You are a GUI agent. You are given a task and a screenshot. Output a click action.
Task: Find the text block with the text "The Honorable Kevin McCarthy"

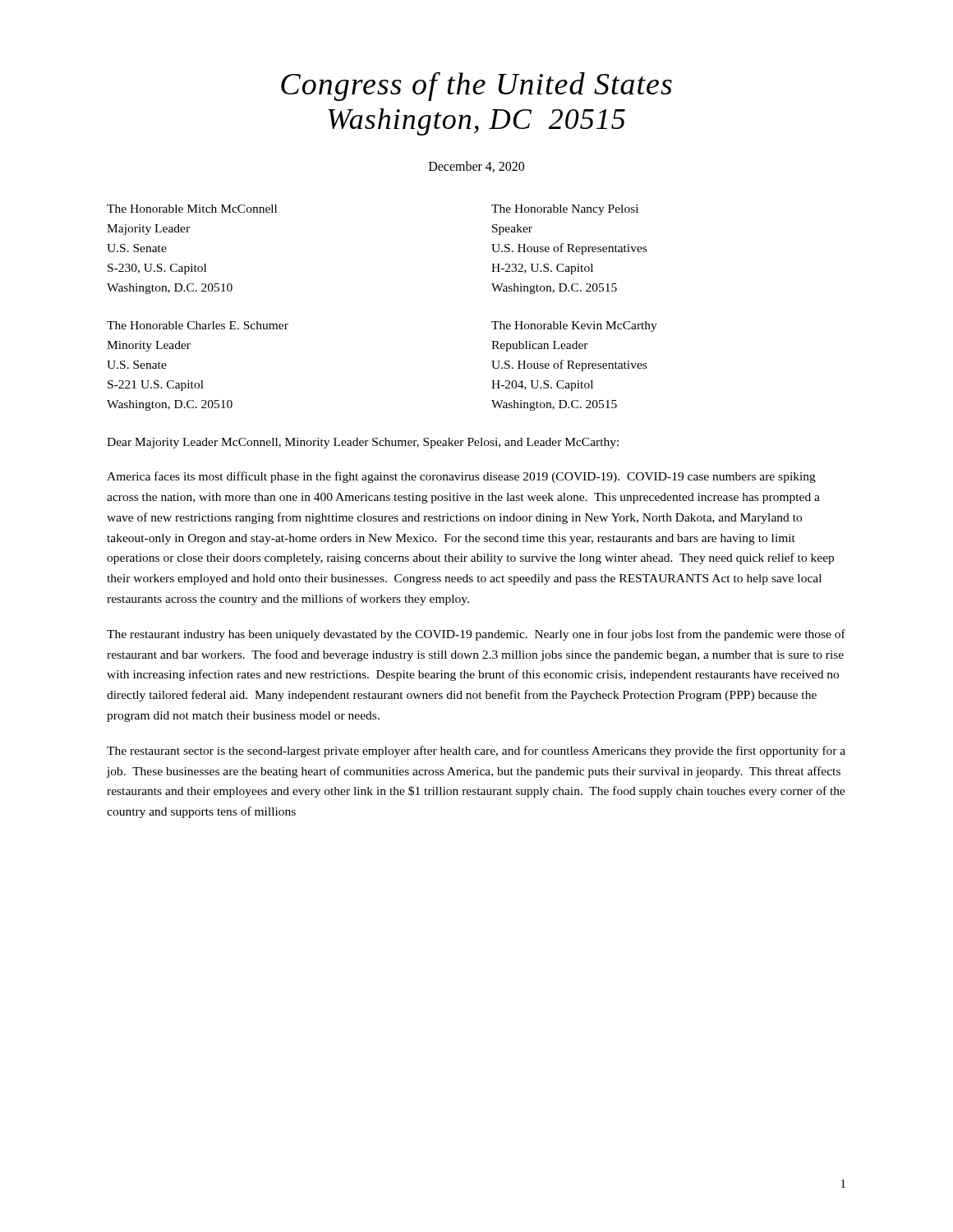[574, 364]
